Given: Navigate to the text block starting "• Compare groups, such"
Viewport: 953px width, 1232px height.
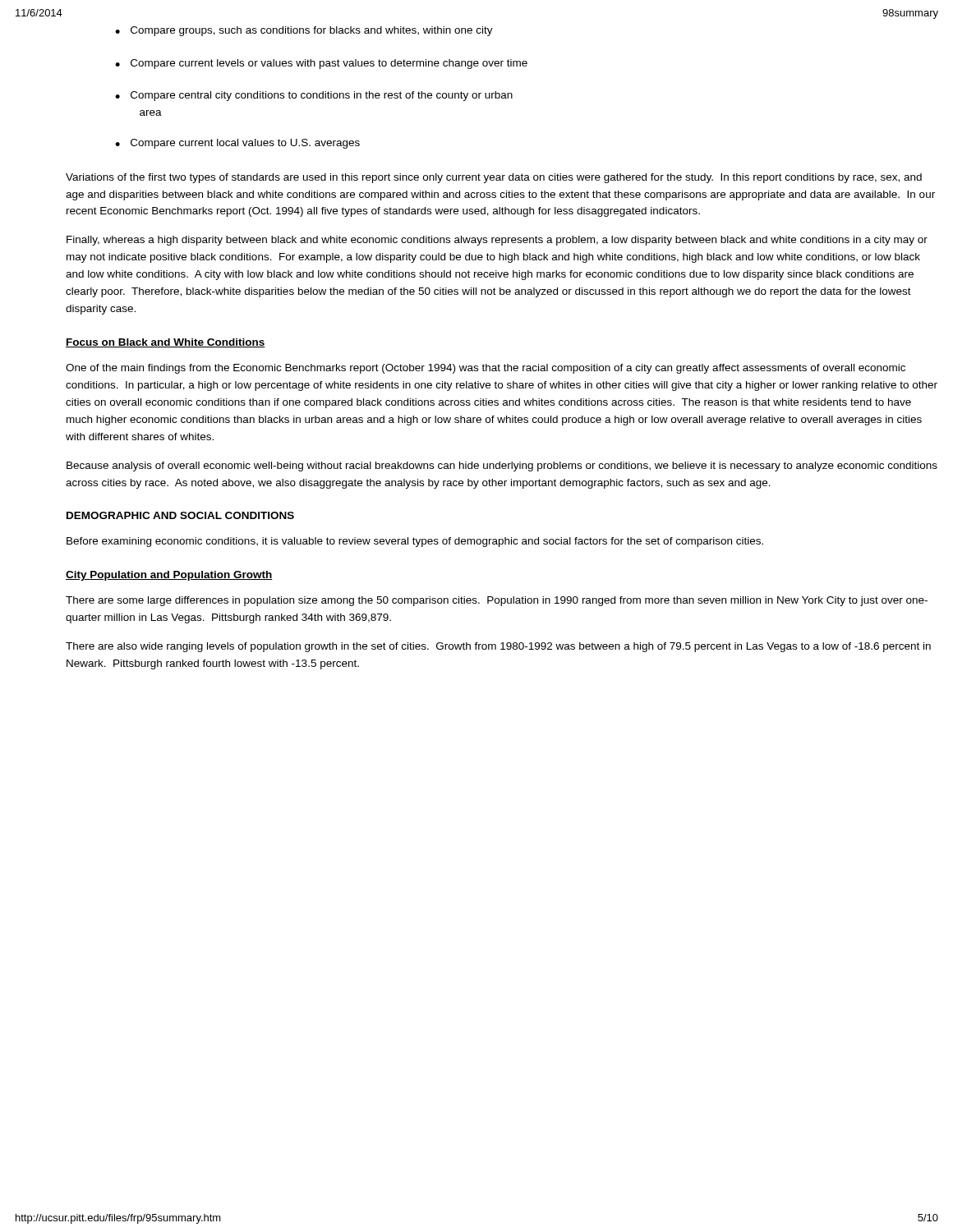Looking at the screenshot, I should pos(304,32).
